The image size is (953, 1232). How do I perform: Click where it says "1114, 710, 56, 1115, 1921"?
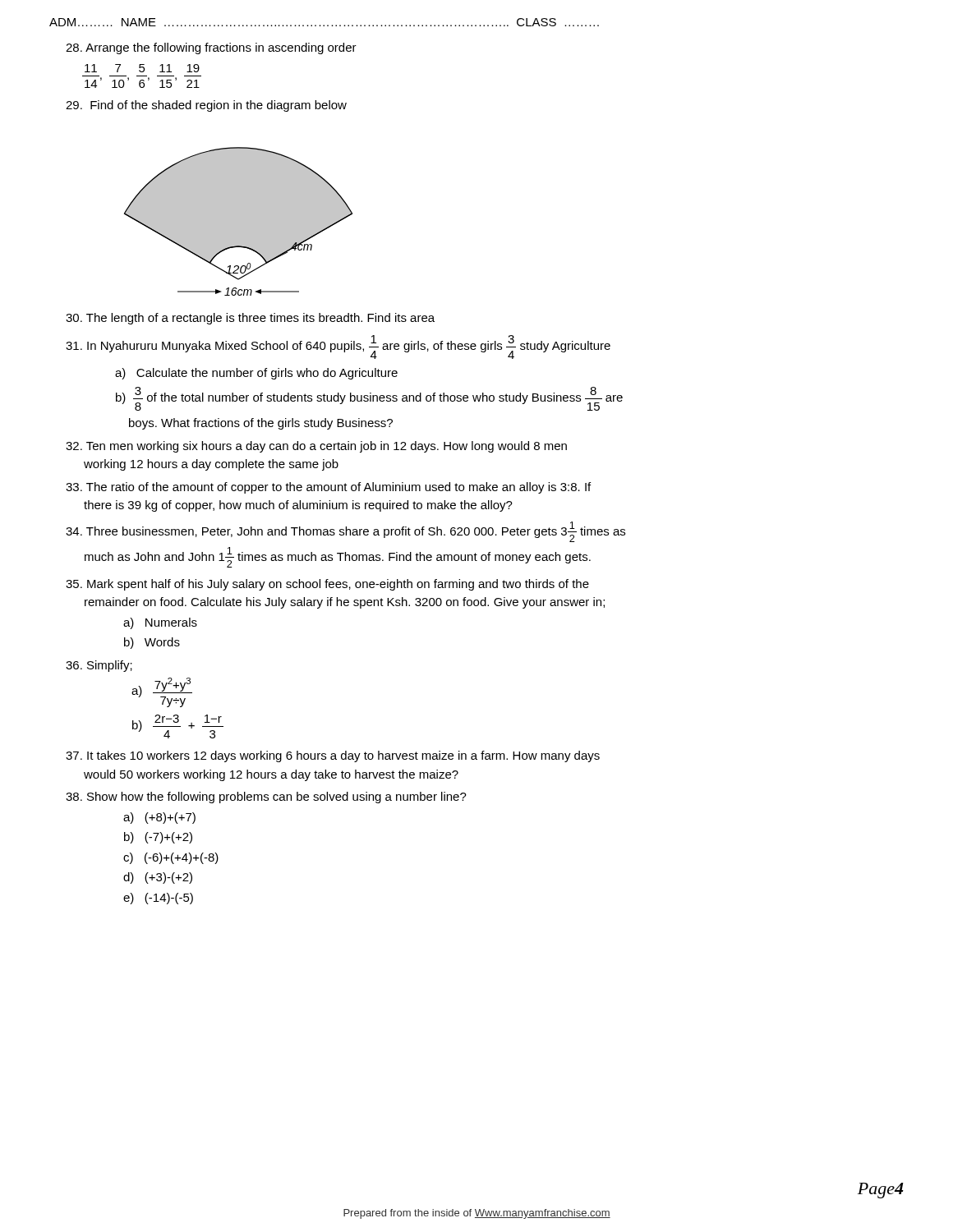pyautogui.click(x=142, y=76)
